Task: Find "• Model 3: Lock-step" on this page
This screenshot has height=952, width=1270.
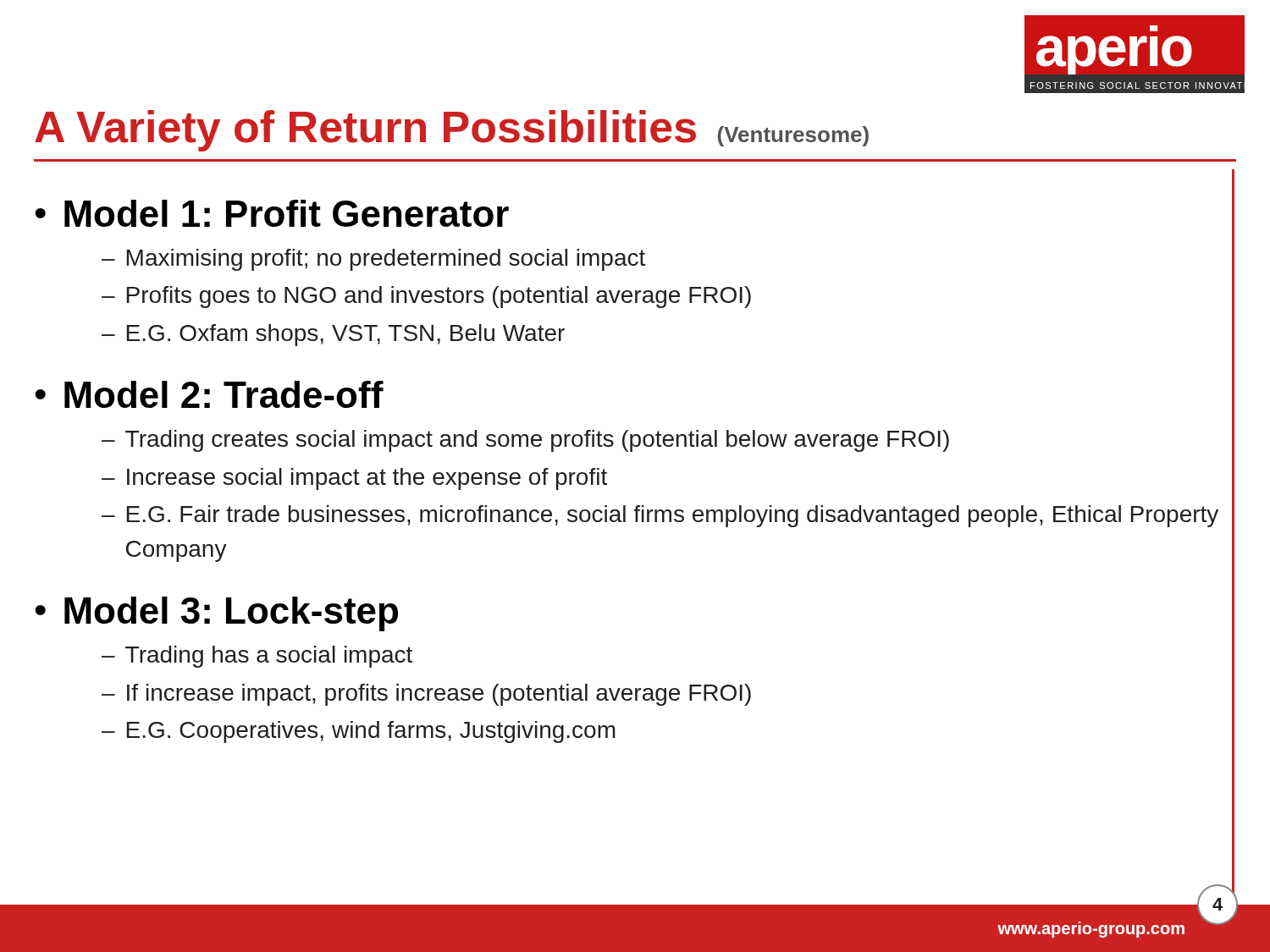Action: pos(217,612)
